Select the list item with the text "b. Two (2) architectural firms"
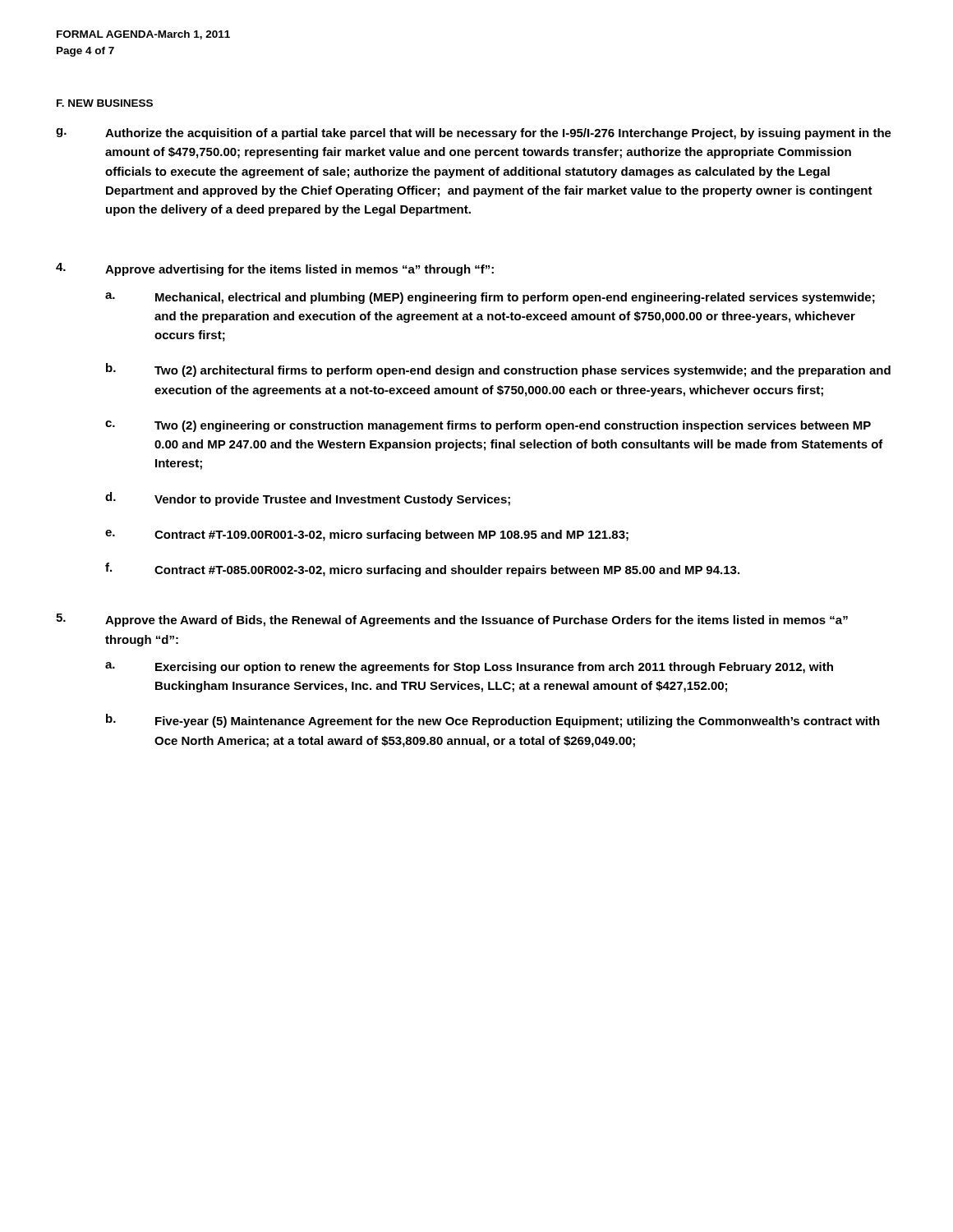953x1232 pixels. [x=501, y=380]
